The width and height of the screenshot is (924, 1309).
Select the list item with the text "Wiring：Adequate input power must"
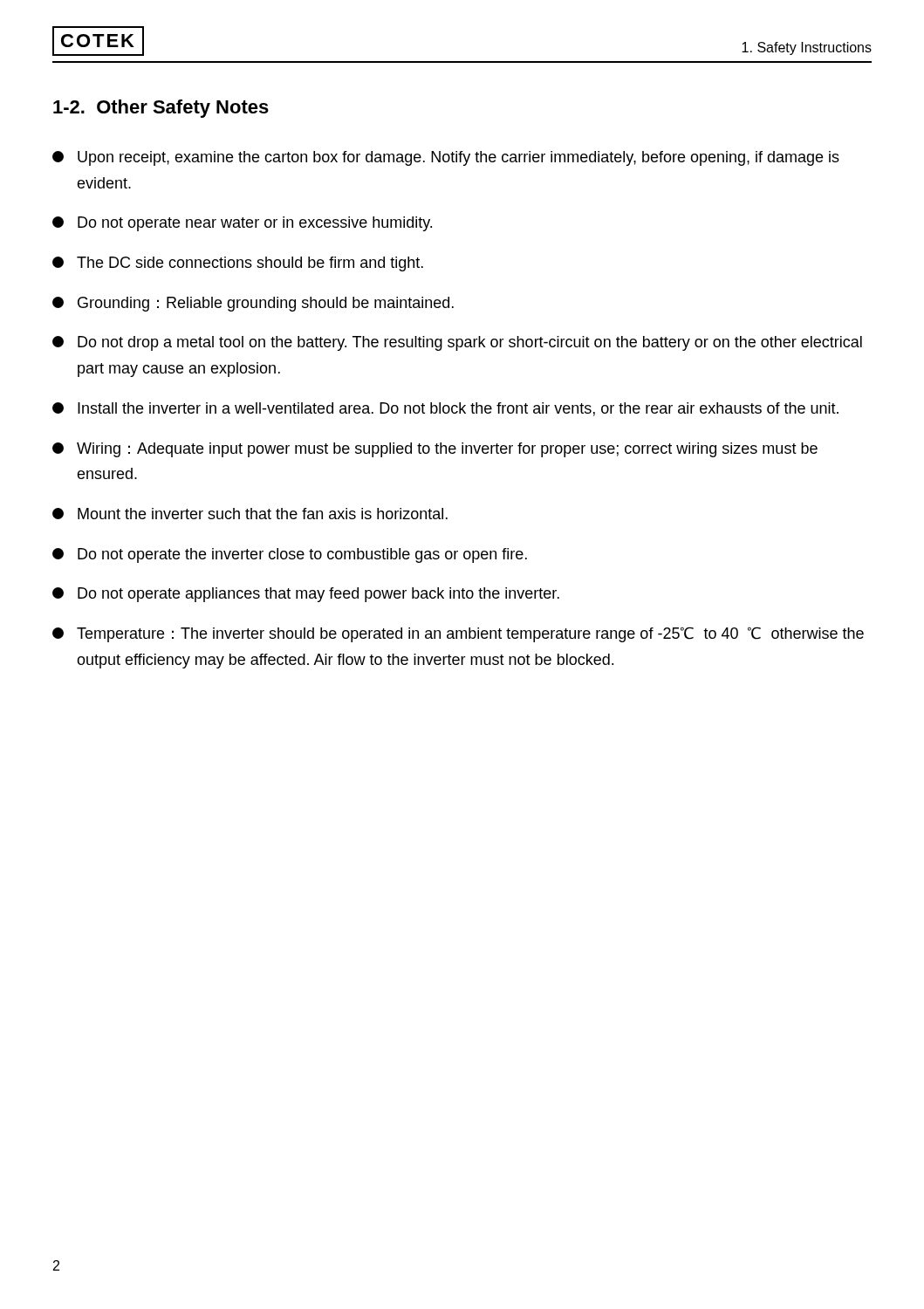[x=462, y=462]
